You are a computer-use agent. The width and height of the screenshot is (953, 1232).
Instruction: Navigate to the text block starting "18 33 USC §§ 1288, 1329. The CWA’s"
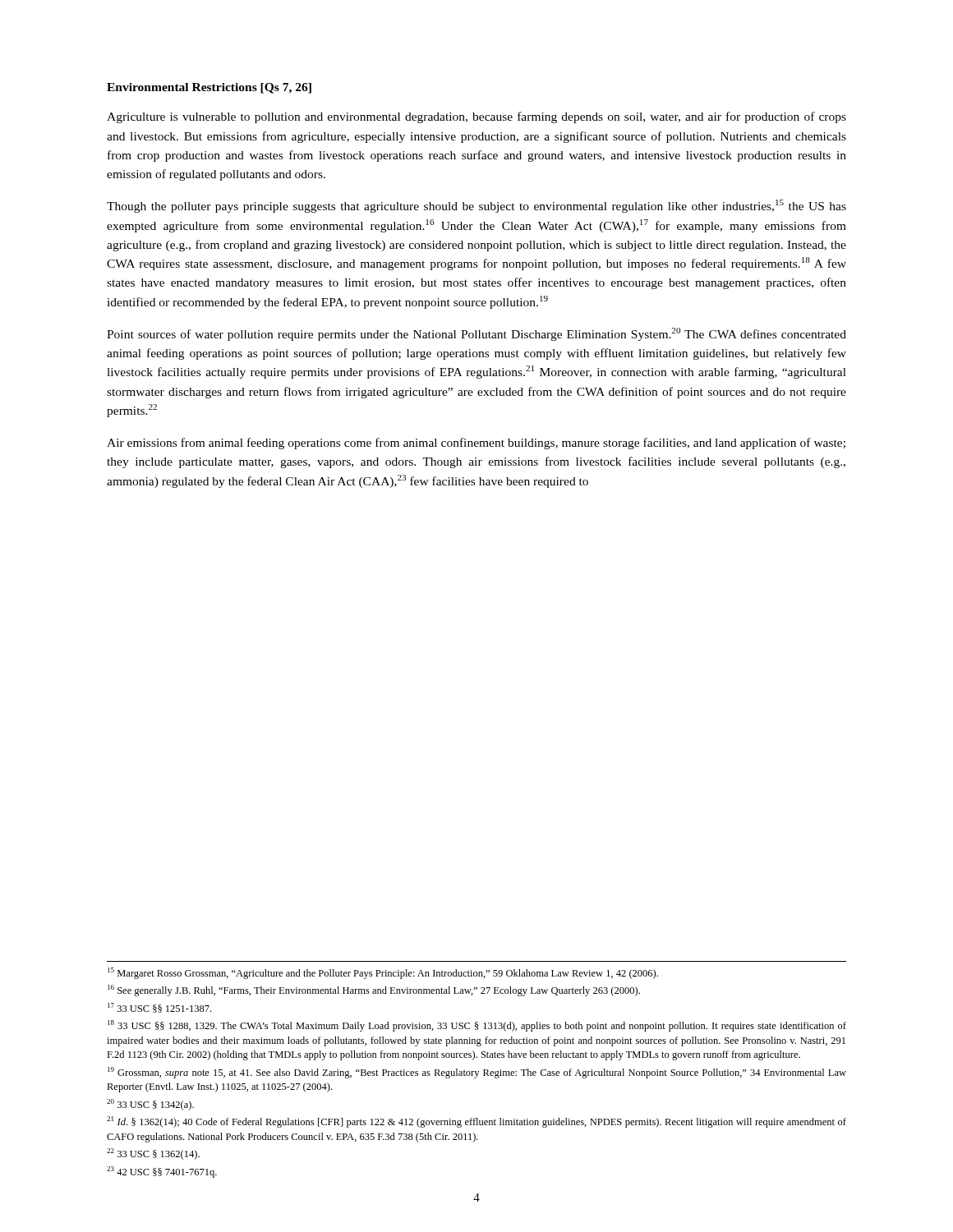coord(476,1040)
